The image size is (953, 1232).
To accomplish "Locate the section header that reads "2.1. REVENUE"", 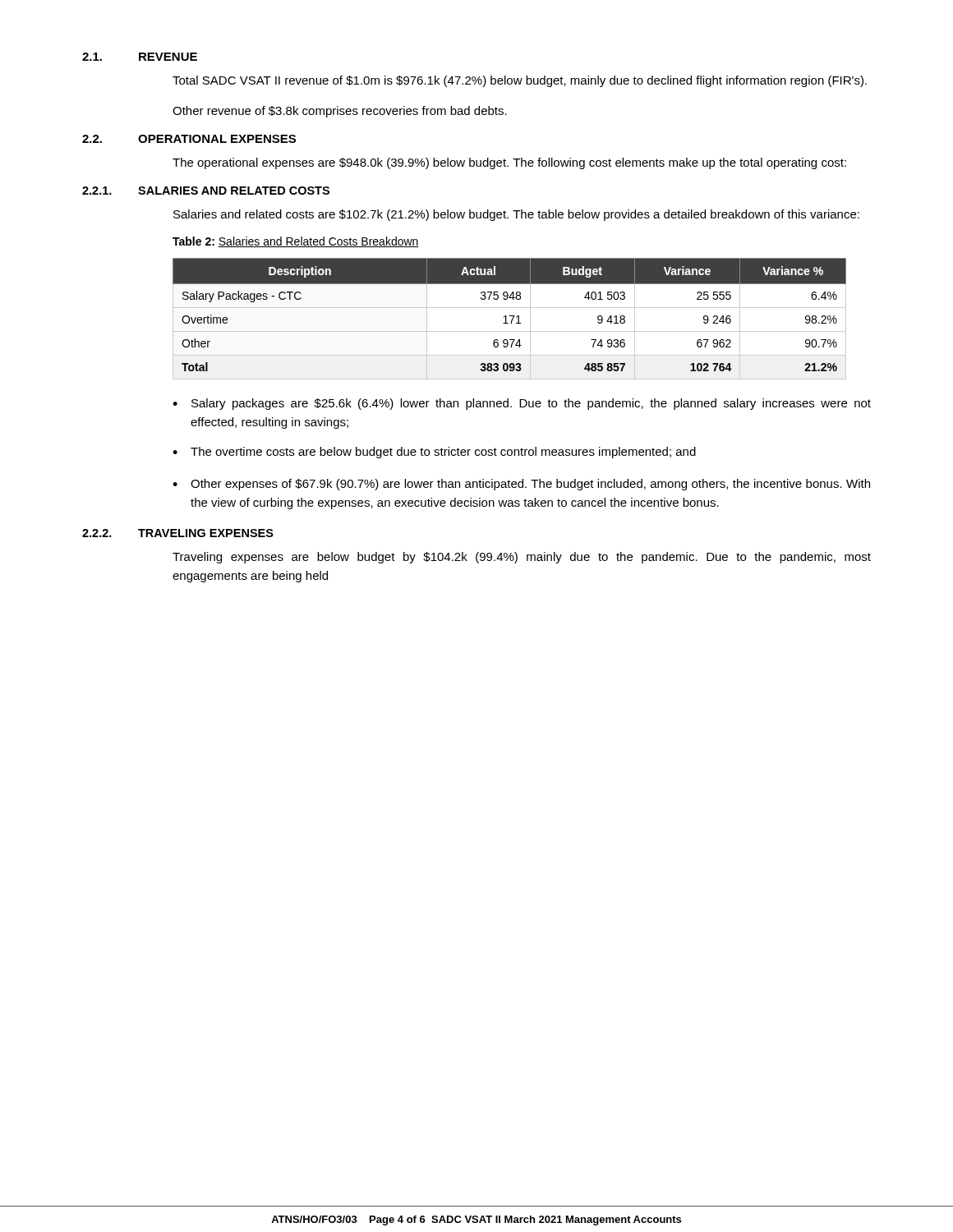I will (x=140, y=56).
